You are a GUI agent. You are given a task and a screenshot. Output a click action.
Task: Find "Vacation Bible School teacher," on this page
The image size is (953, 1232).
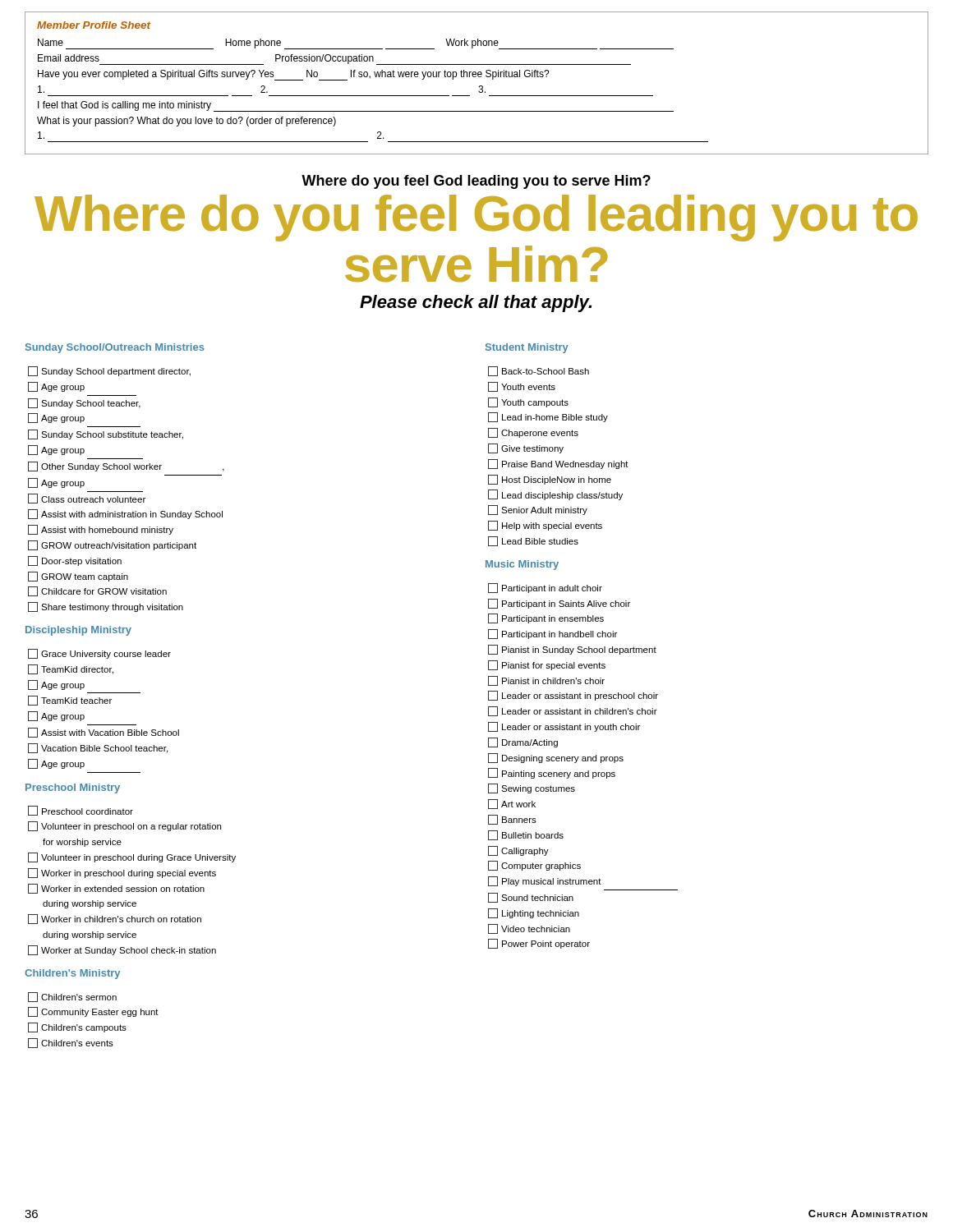pos(98,748)
